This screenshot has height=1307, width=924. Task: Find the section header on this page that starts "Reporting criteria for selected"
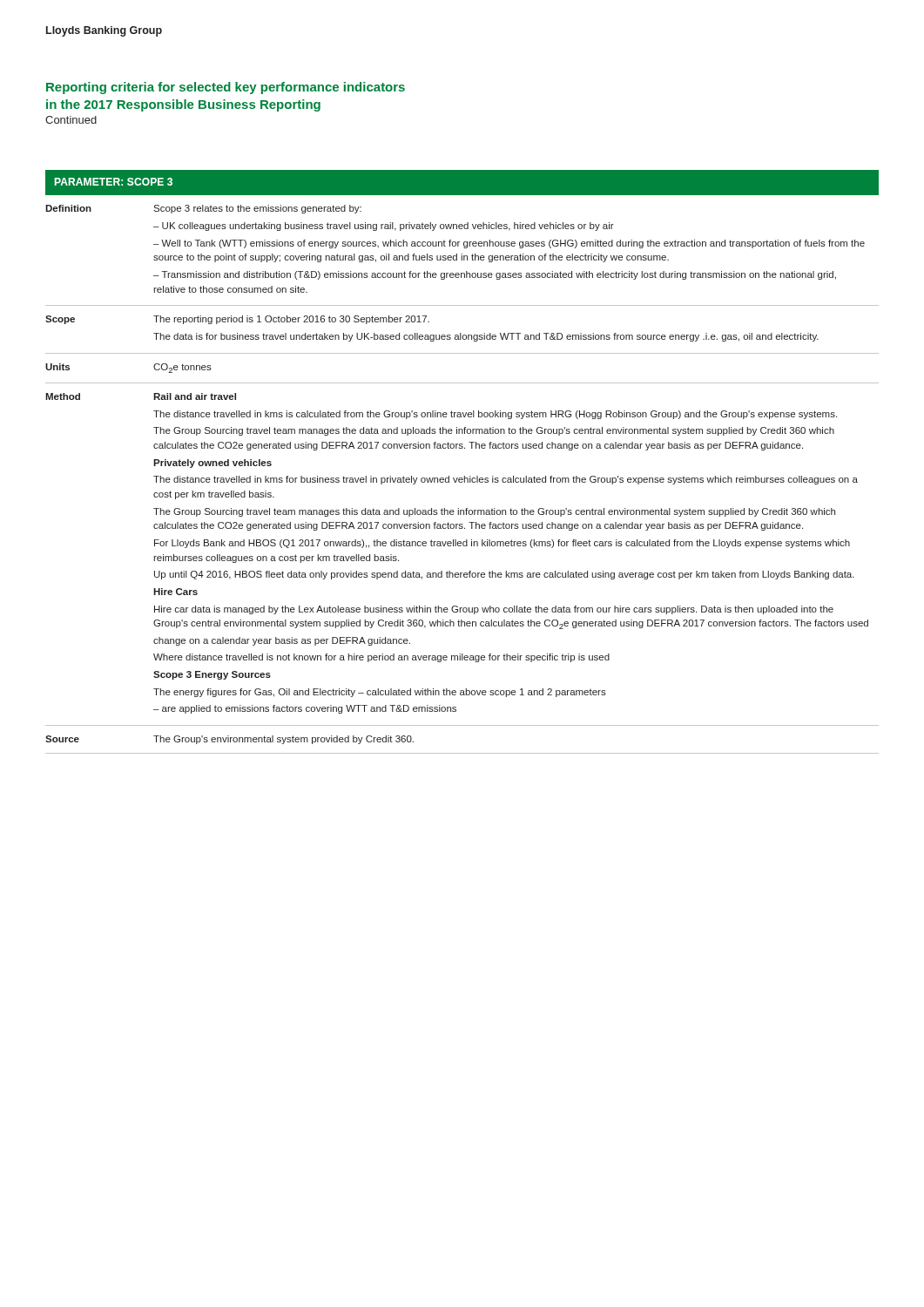point(350,102)
